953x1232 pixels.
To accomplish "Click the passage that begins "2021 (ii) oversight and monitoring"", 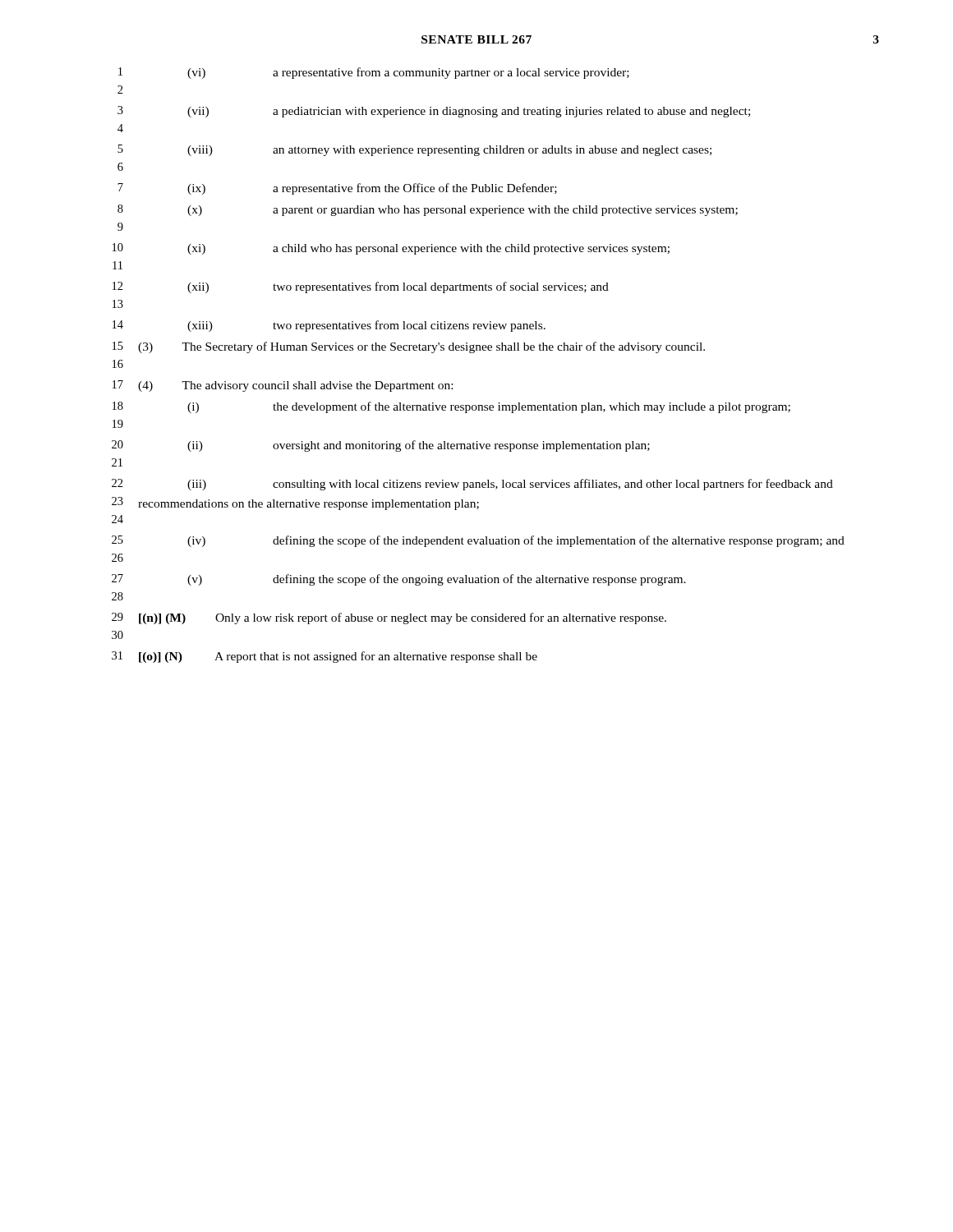I will 476,453.
